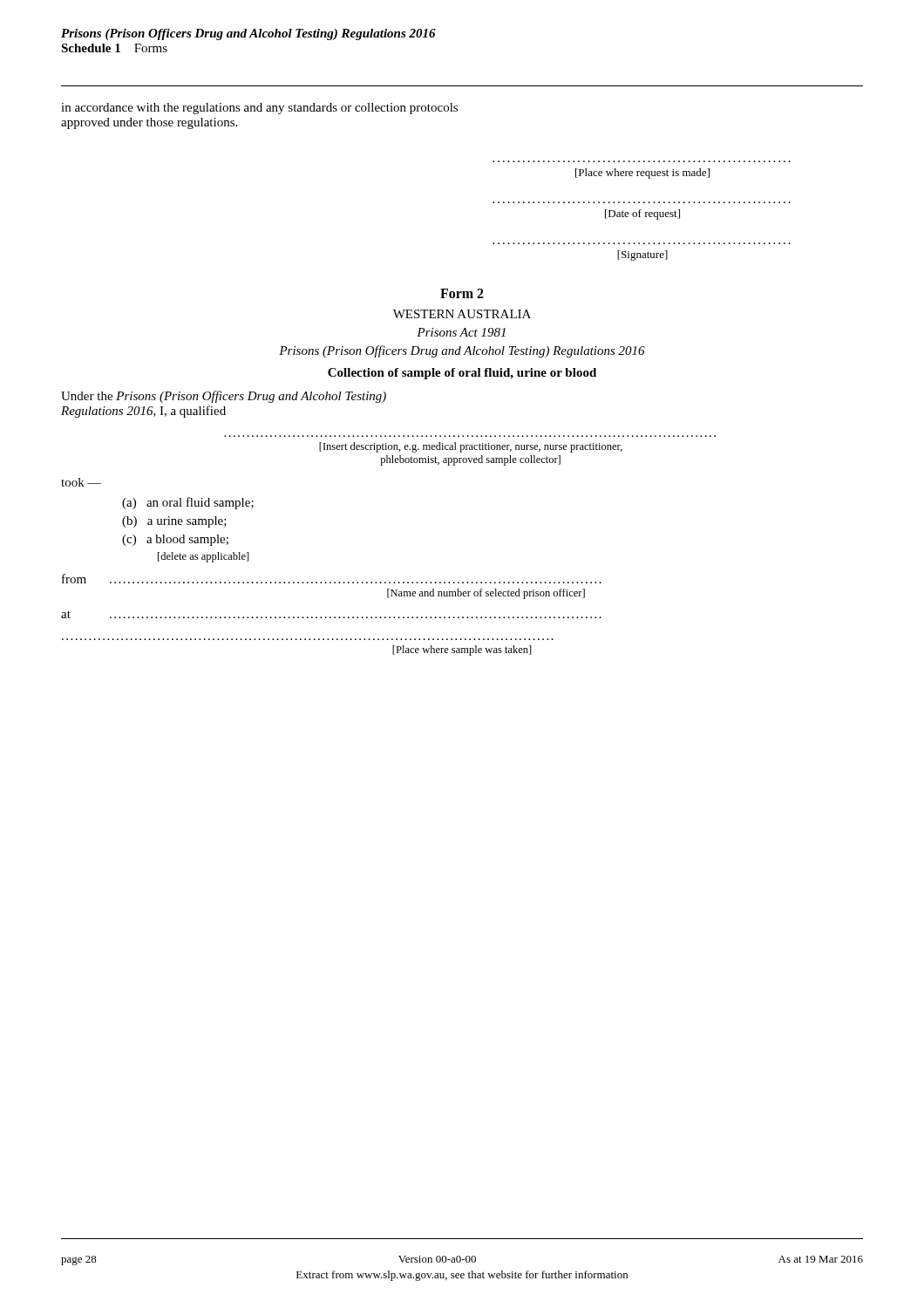Click on the region starting "............................................................ [Place where request is made]"

642,165
